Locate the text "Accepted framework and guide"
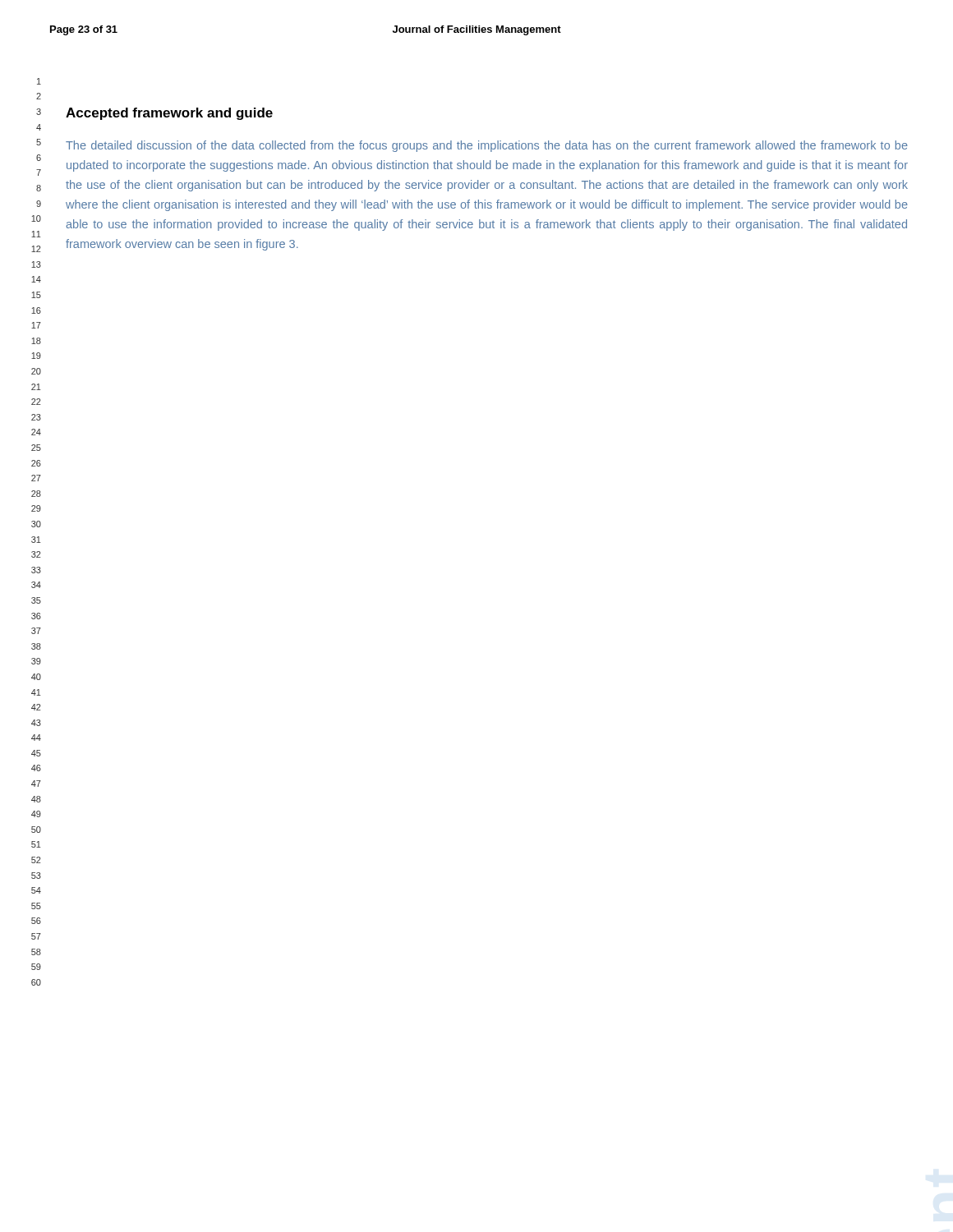 (169, 113)
